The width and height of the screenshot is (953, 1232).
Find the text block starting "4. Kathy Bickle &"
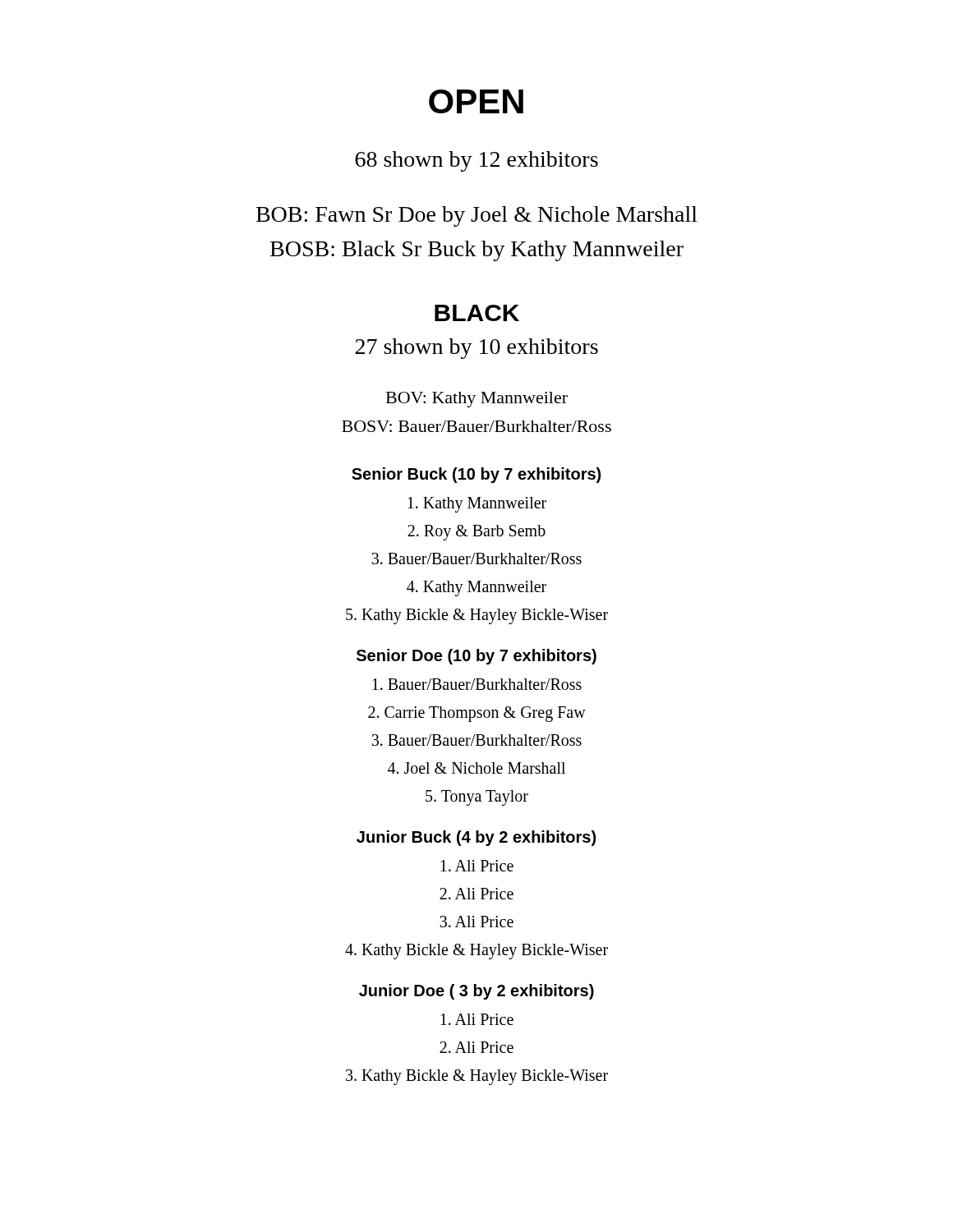pos(476,950)
